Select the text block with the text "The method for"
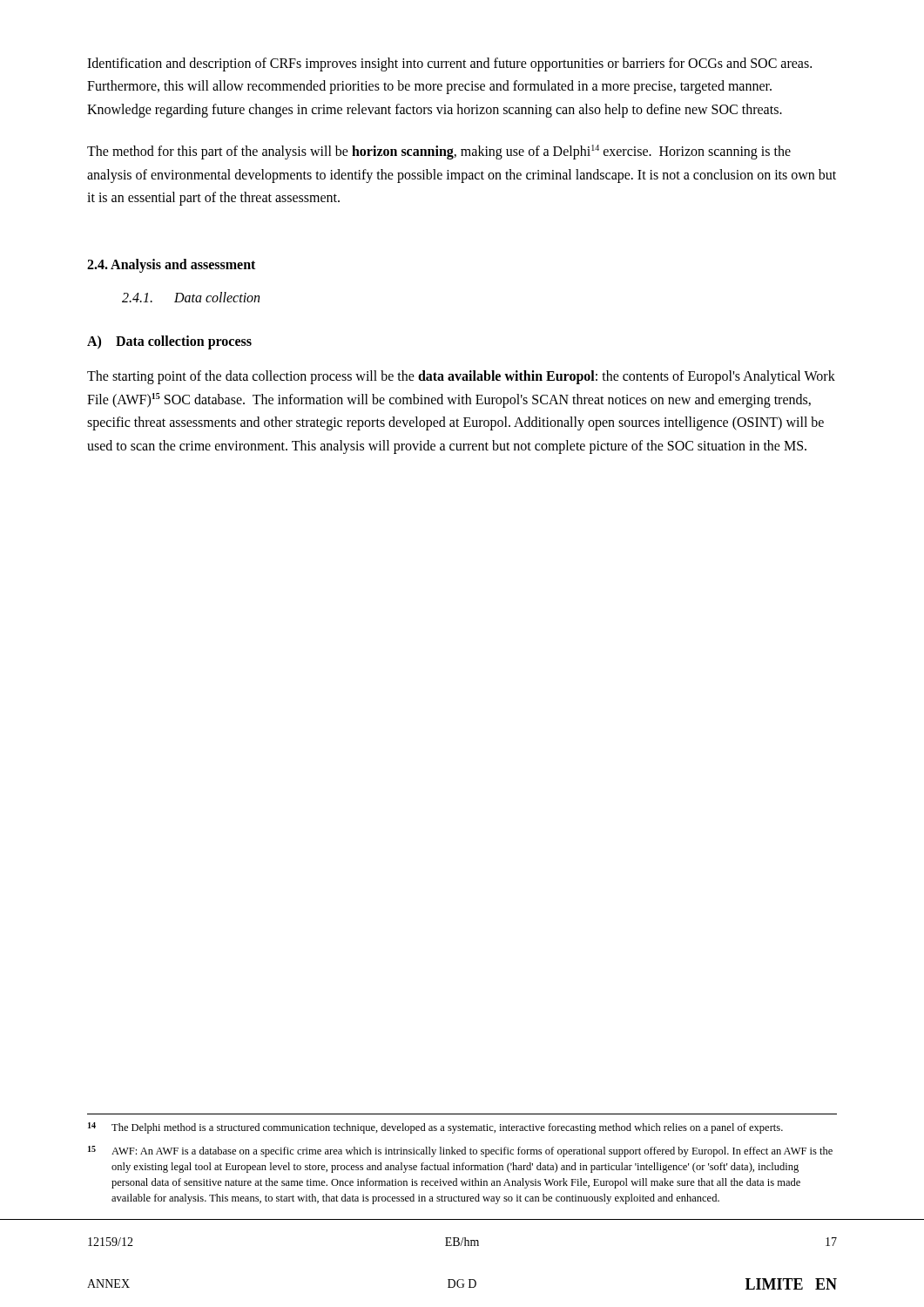This screenshot has height=1307, width=924. [x=462, y=174]
